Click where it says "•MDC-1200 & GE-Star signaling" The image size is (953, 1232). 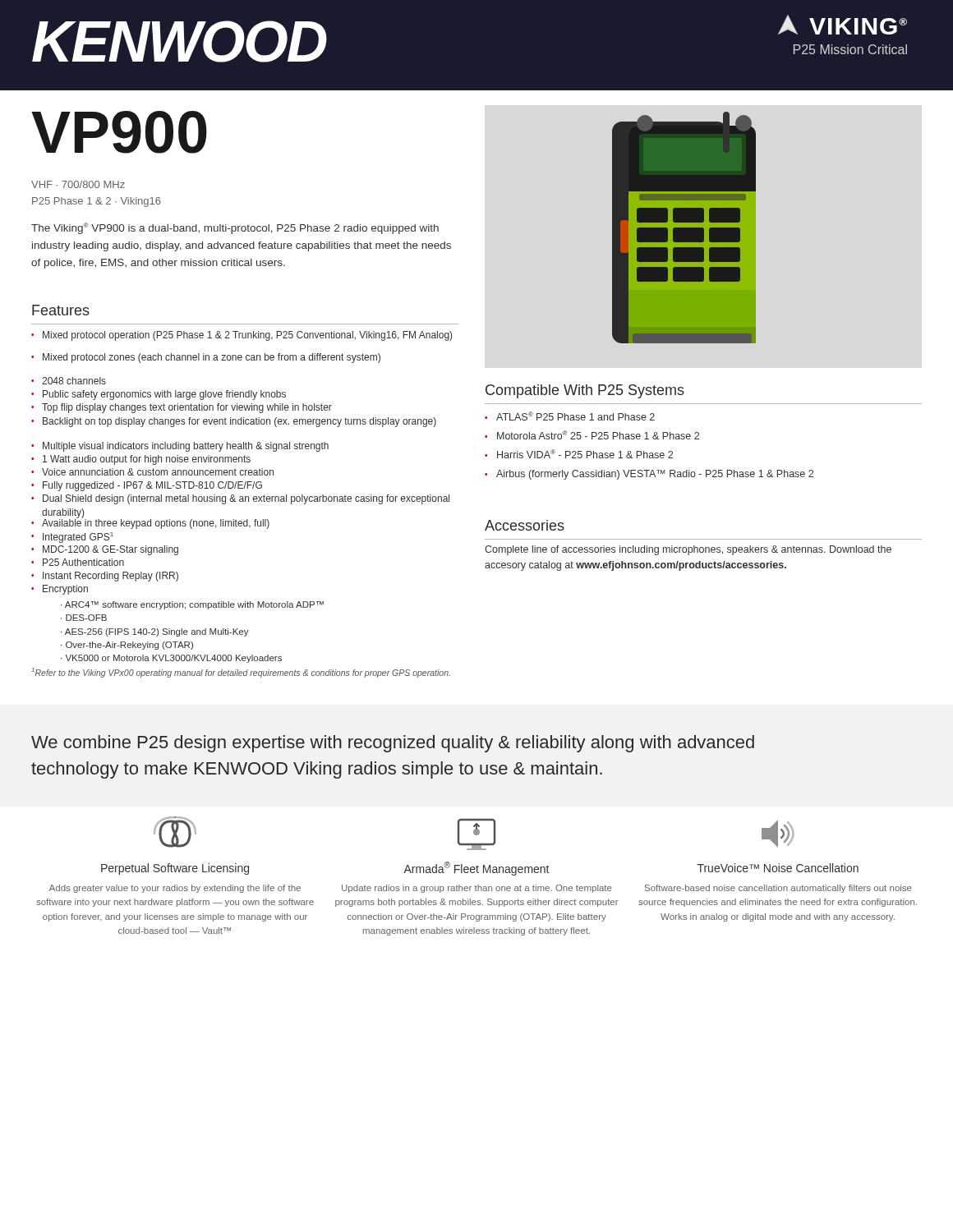tap(105, 550)
